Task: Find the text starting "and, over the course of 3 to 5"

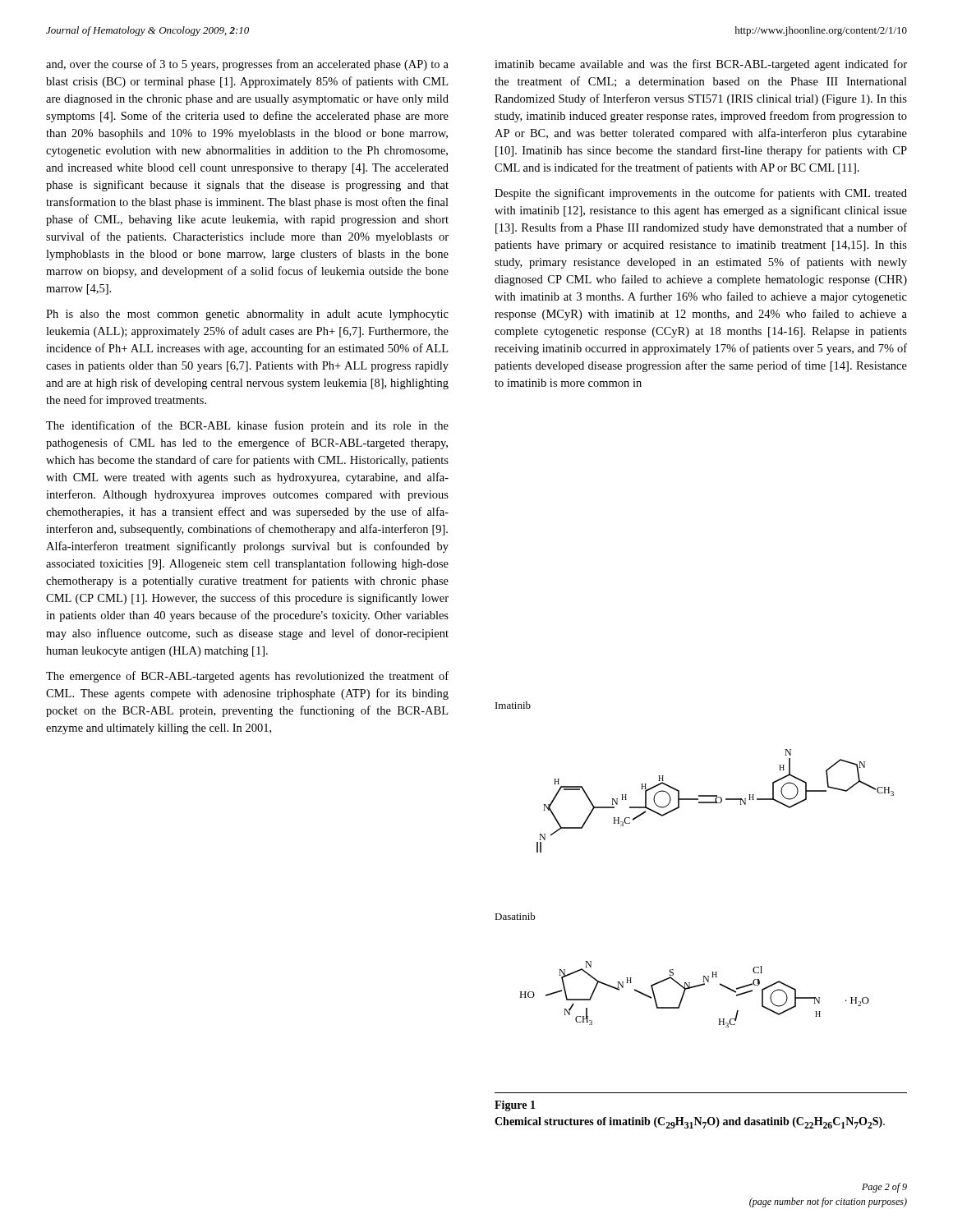Action: click(x=247, y=177)
